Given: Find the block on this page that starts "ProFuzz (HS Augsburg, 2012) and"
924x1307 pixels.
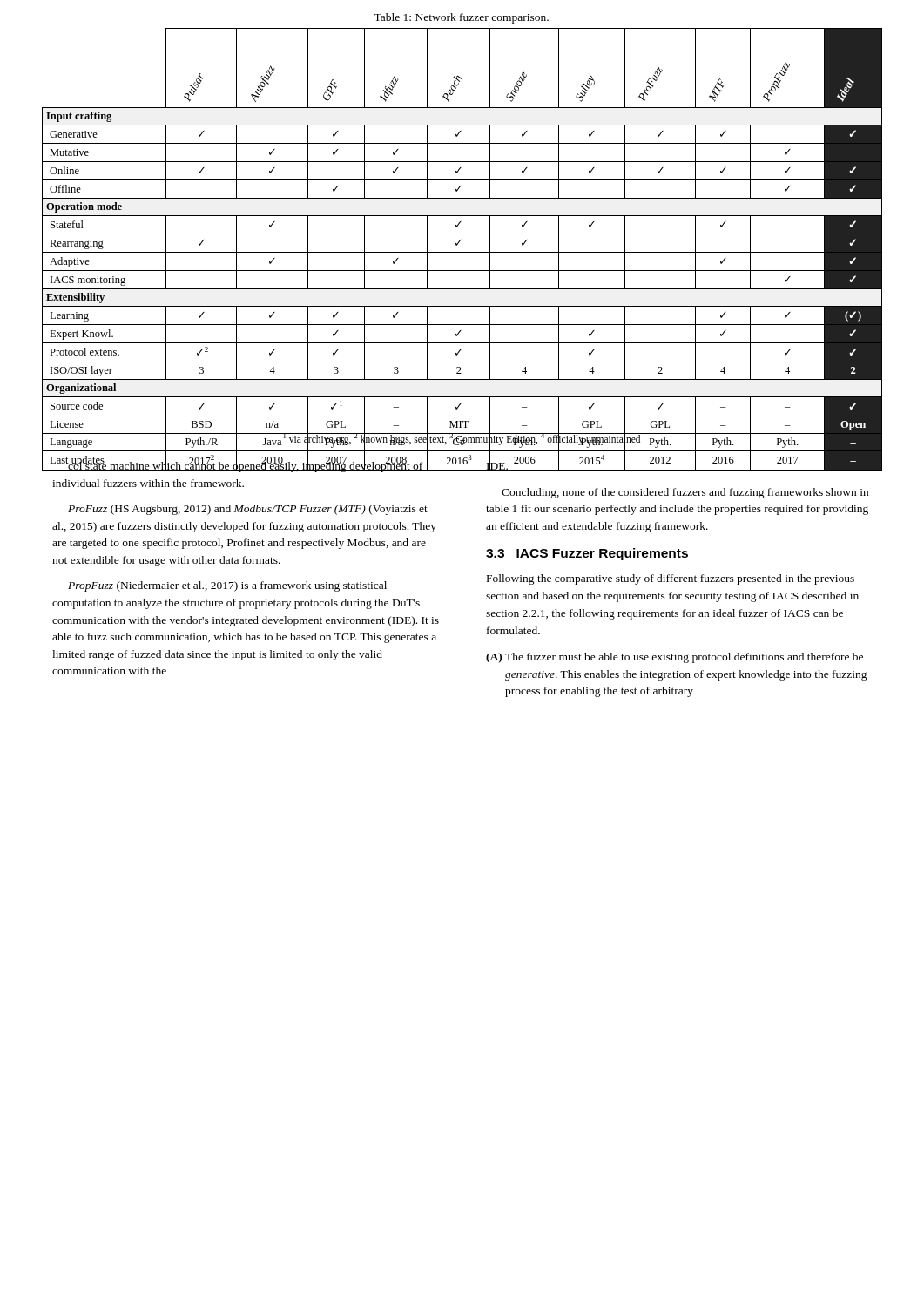Looking at the screenshot, I should [244, 534].
